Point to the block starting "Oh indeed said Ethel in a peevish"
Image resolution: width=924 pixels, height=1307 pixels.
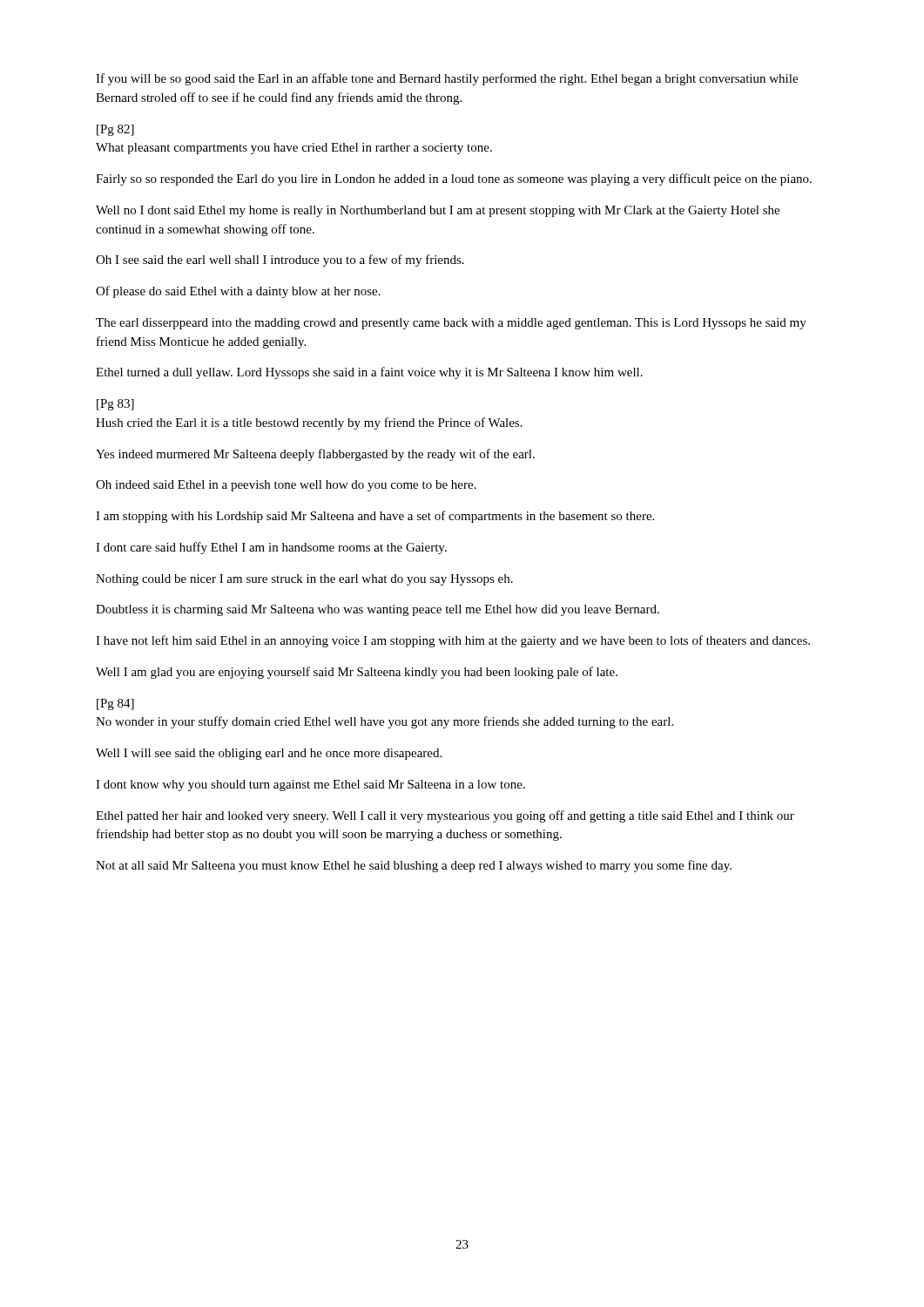(x=286, y=485)
